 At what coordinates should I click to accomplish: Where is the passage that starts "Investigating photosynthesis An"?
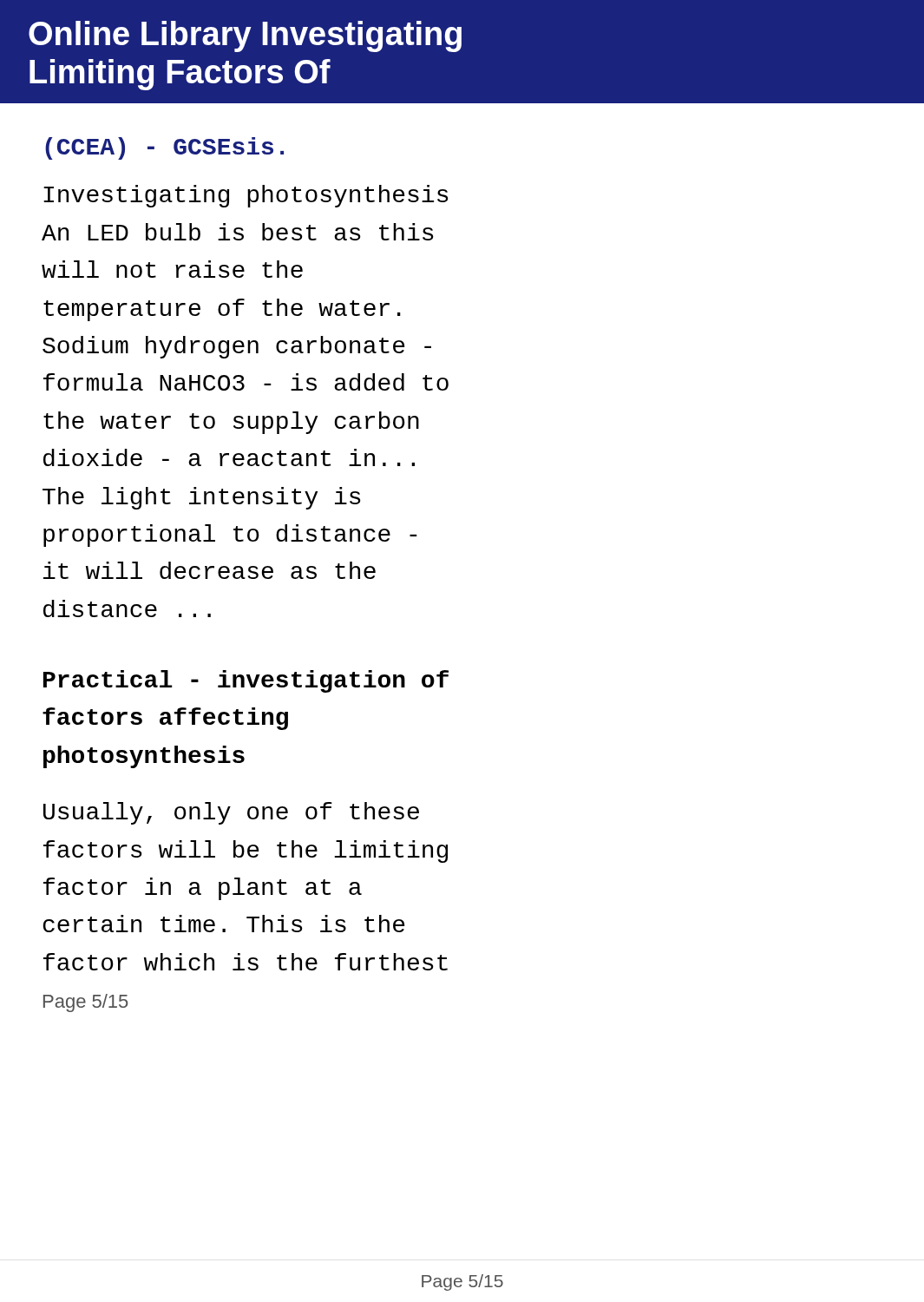(246, 196)
